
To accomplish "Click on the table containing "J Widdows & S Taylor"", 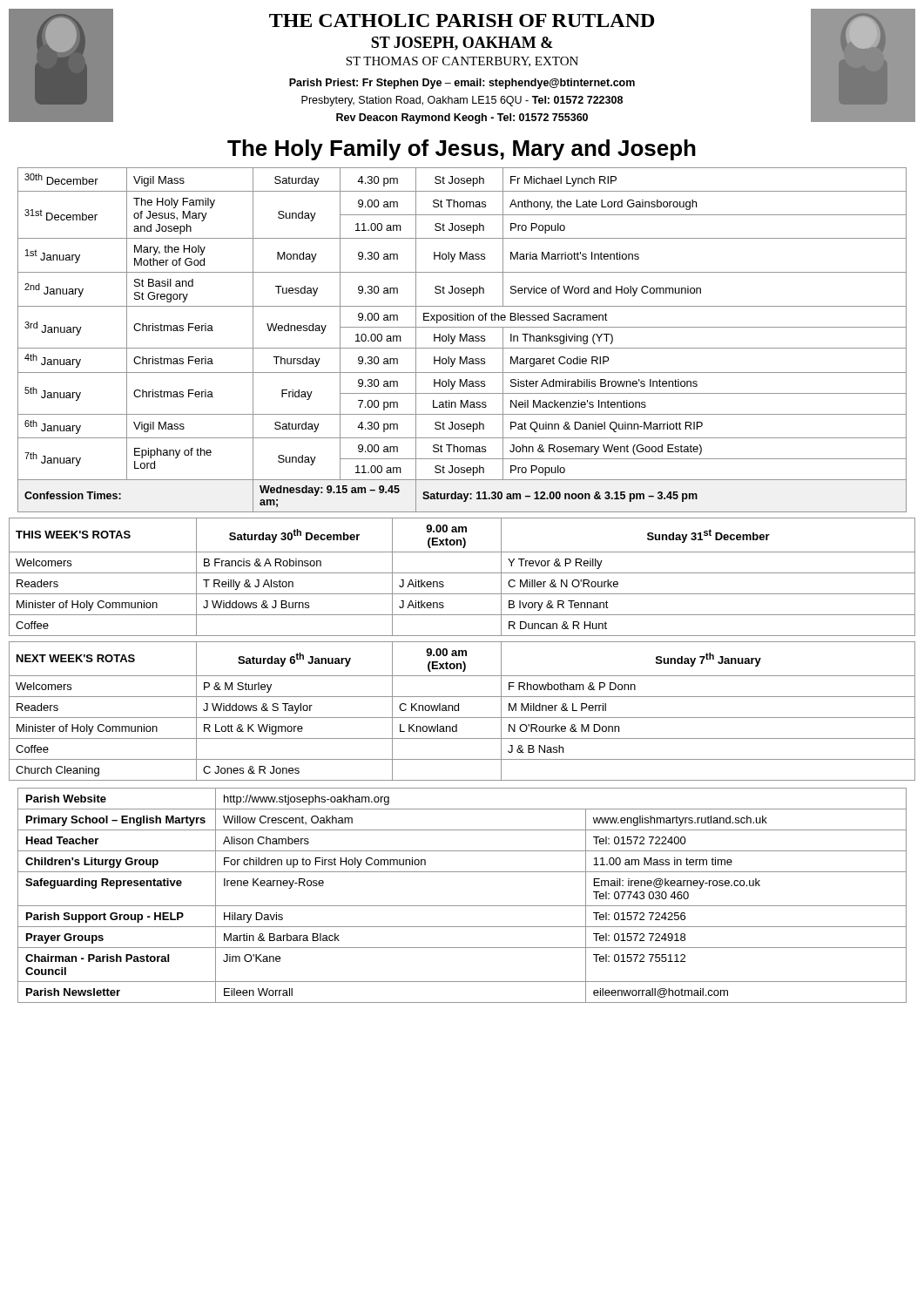I will coord(462,711).
